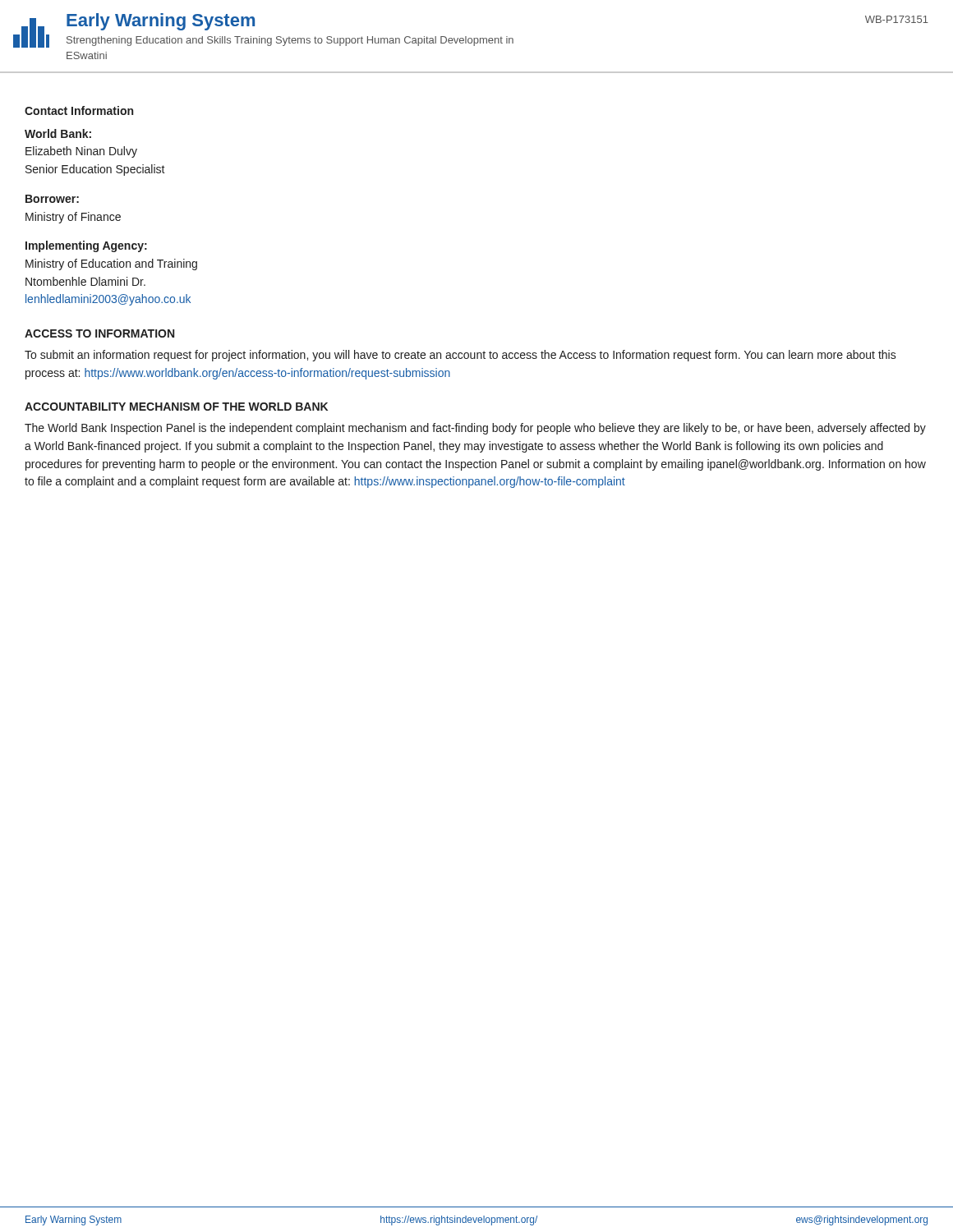953x1232 pixels.
Task: Click where it says "ACCOUNTABILITY MECHANISM OF THE WORLD BANK"
Action: (x=177, y=407)
